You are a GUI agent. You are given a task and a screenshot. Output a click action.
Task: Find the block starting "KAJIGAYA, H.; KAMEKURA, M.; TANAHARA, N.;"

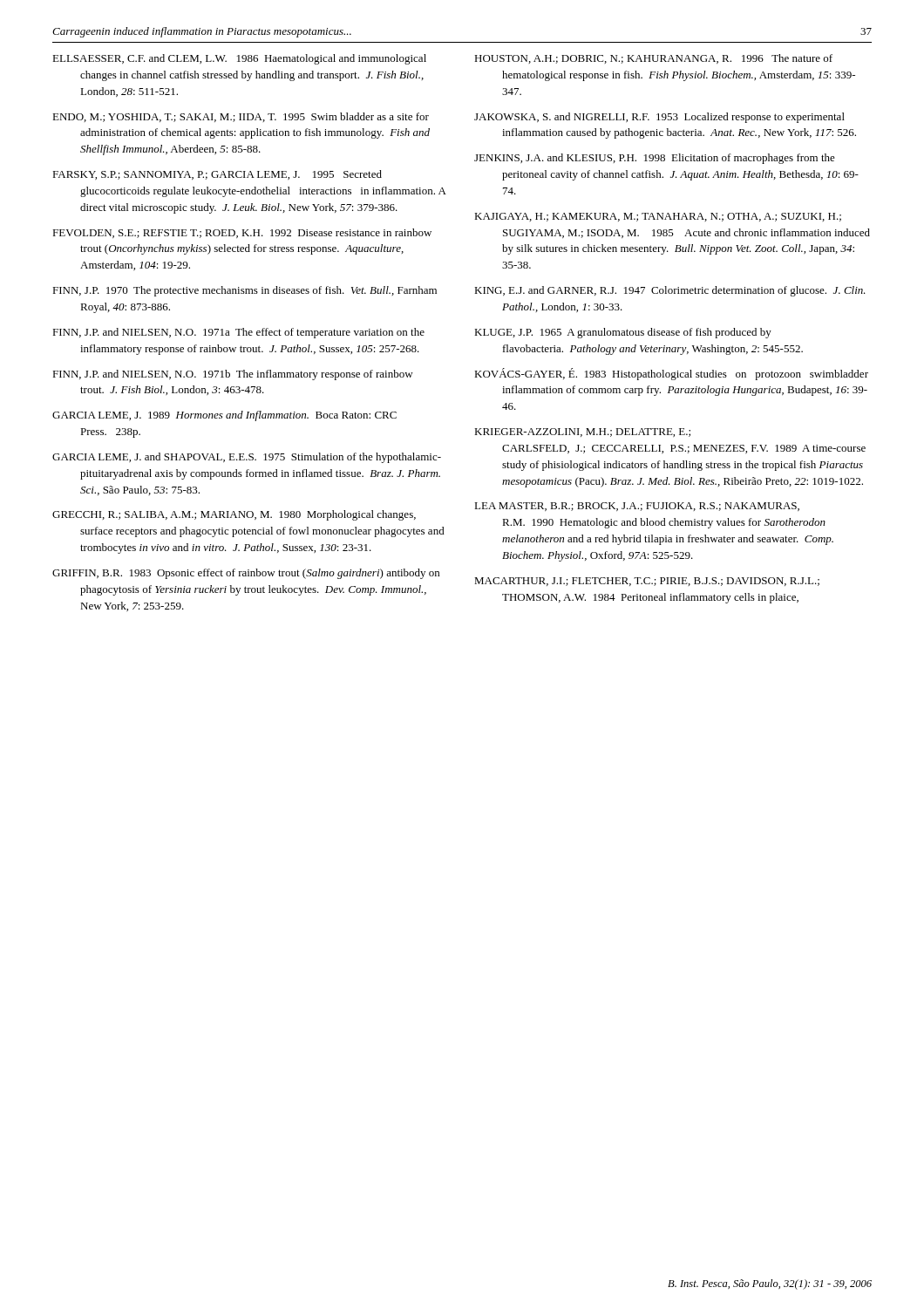[672, 240]
